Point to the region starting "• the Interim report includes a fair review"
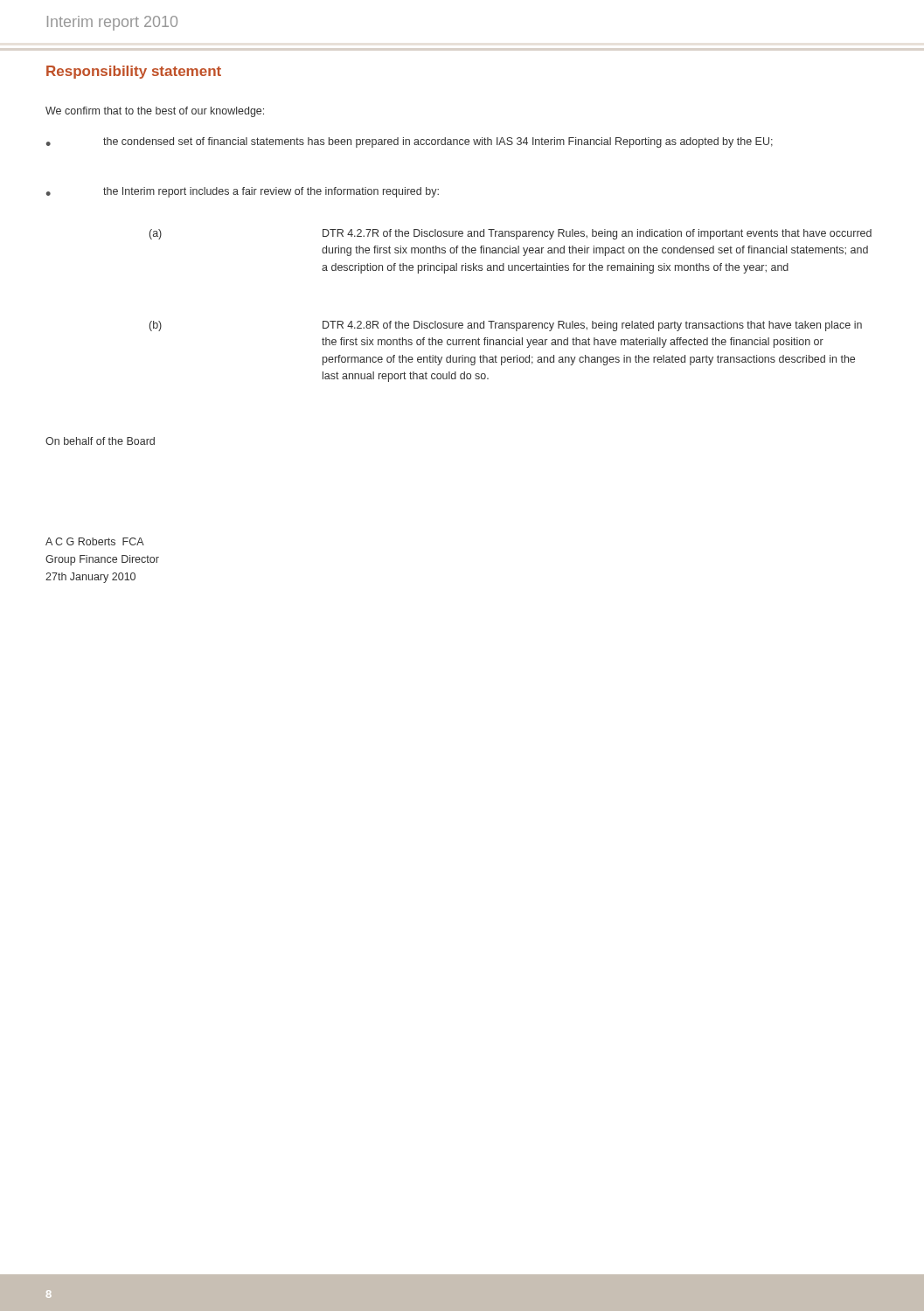This screenshot has height=1311, width=924. [x=243, y=192]
